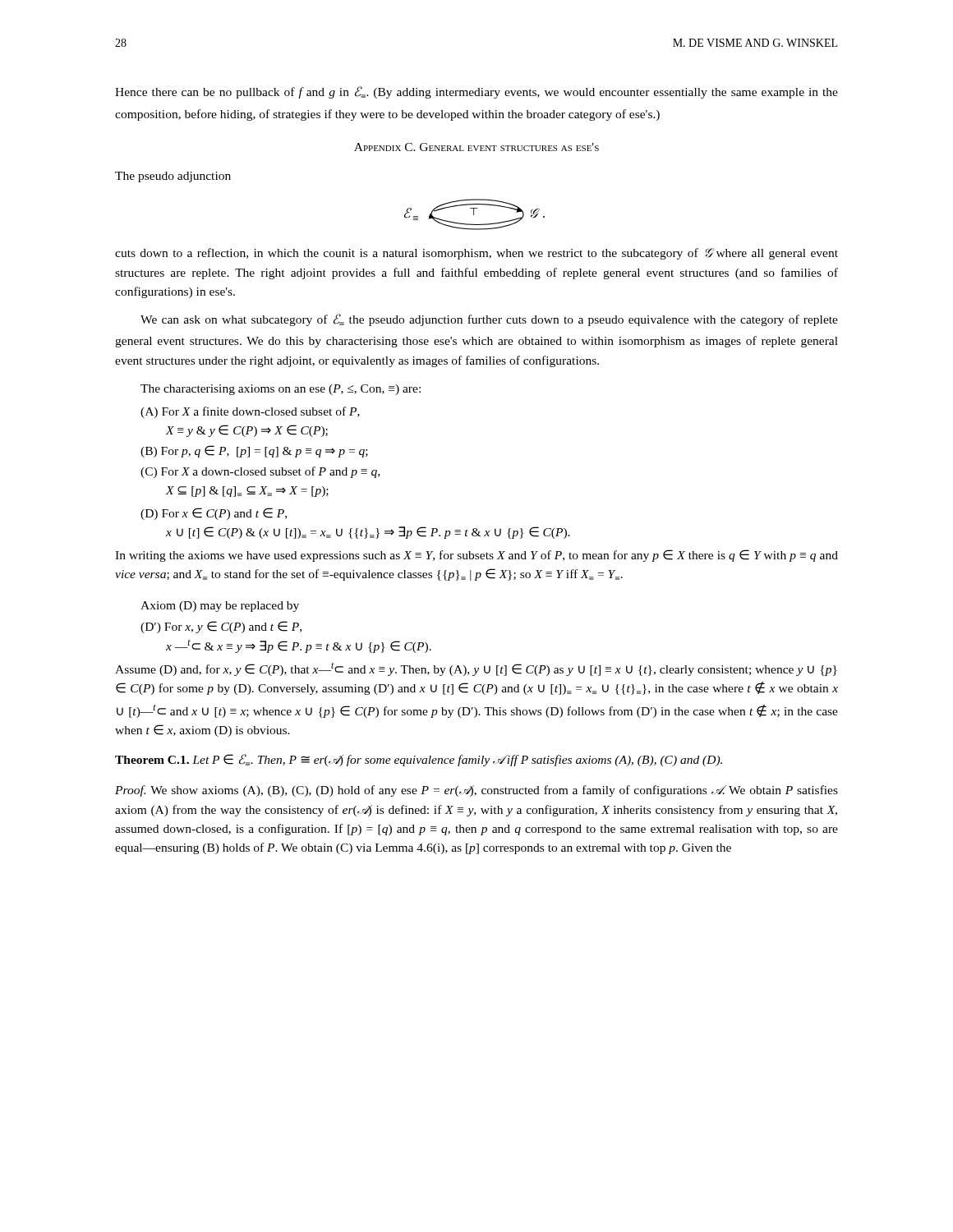
Task: Click on the passage starting "X ≡ y & y ∈ C(P) ⇒"
Action: [247, 430]
